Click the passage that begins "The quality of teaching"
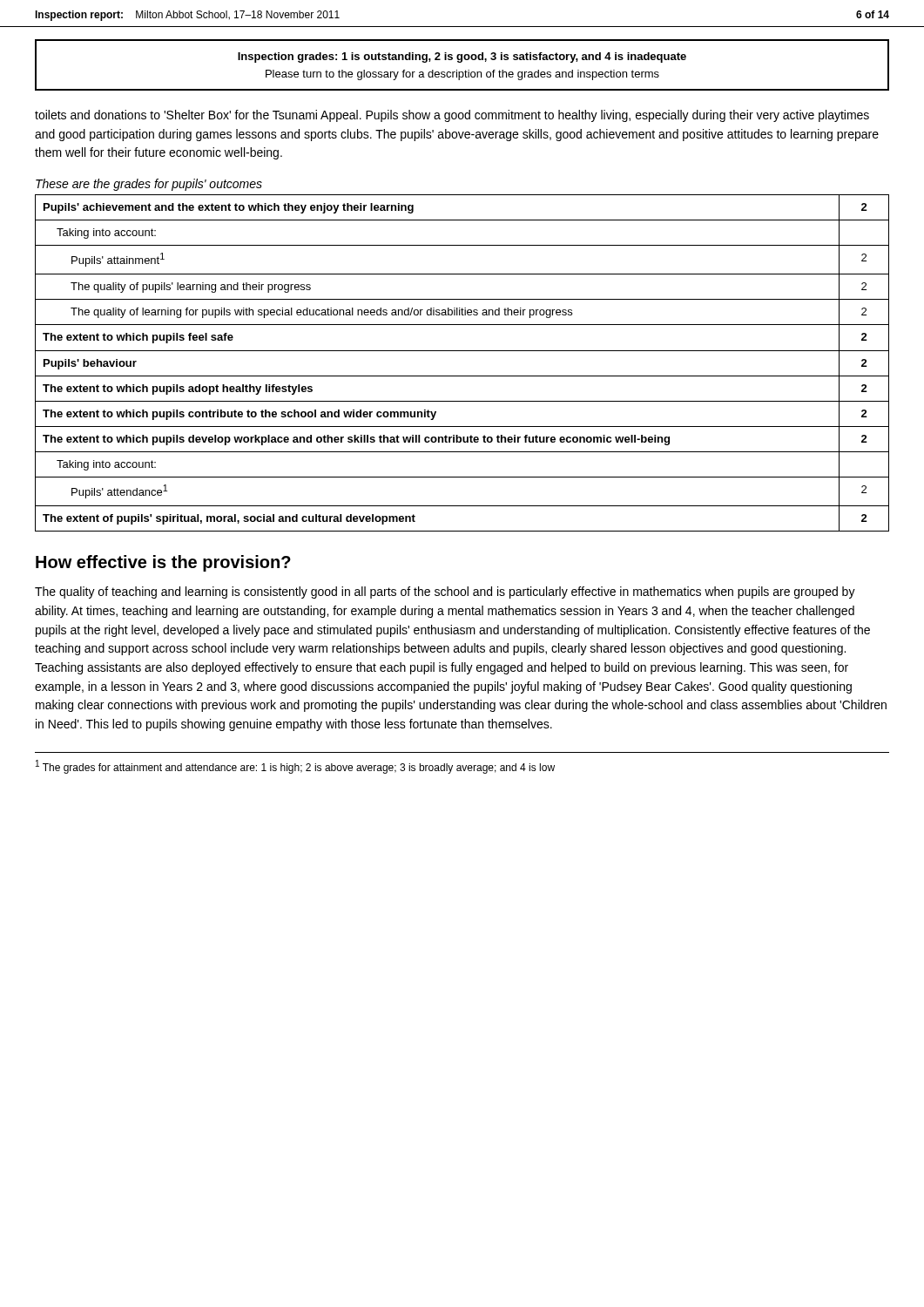 pos(461,658)
